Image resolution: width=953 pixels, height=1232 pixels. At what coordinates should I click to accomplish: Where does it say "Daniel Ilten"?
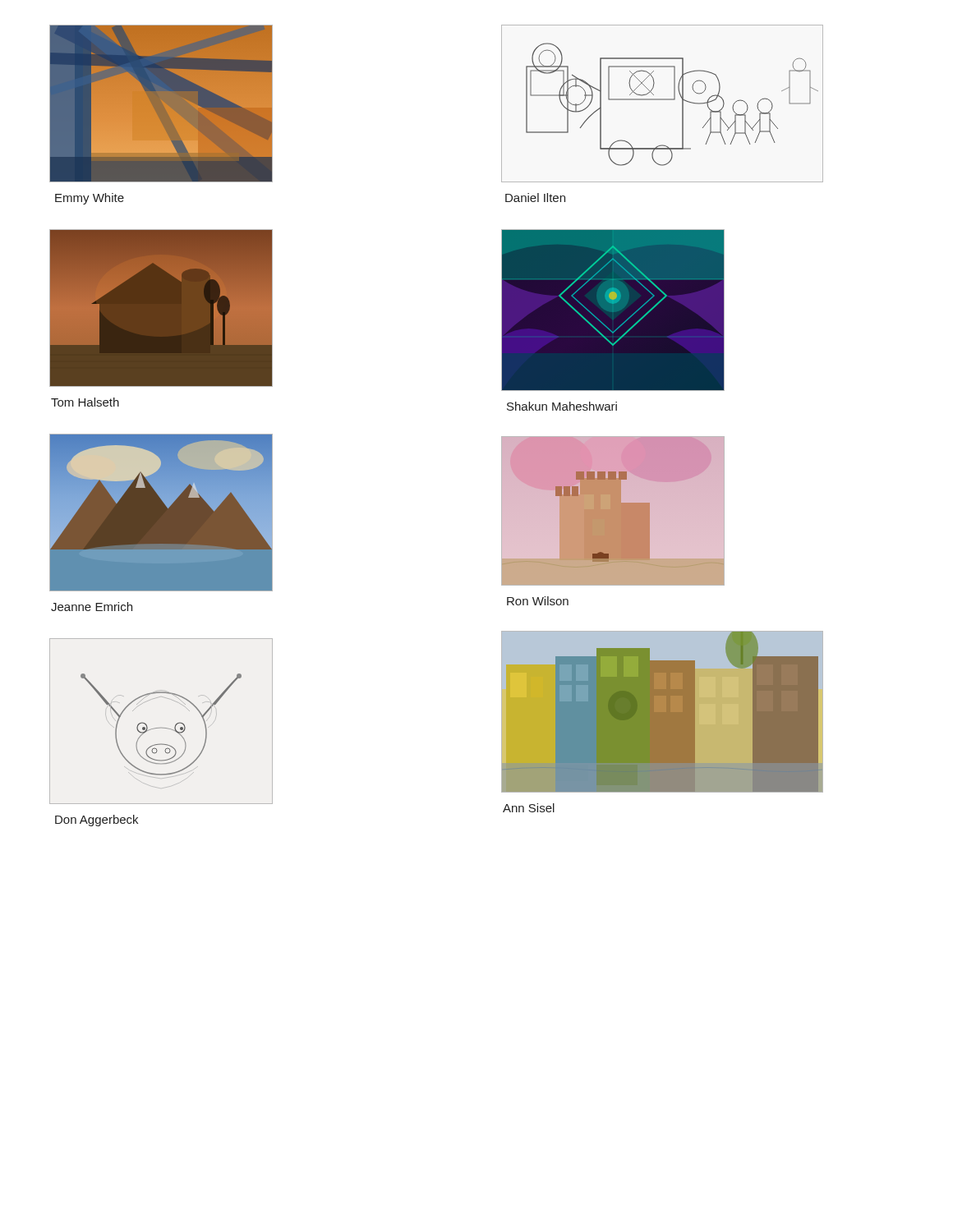(x=535, y=198)
